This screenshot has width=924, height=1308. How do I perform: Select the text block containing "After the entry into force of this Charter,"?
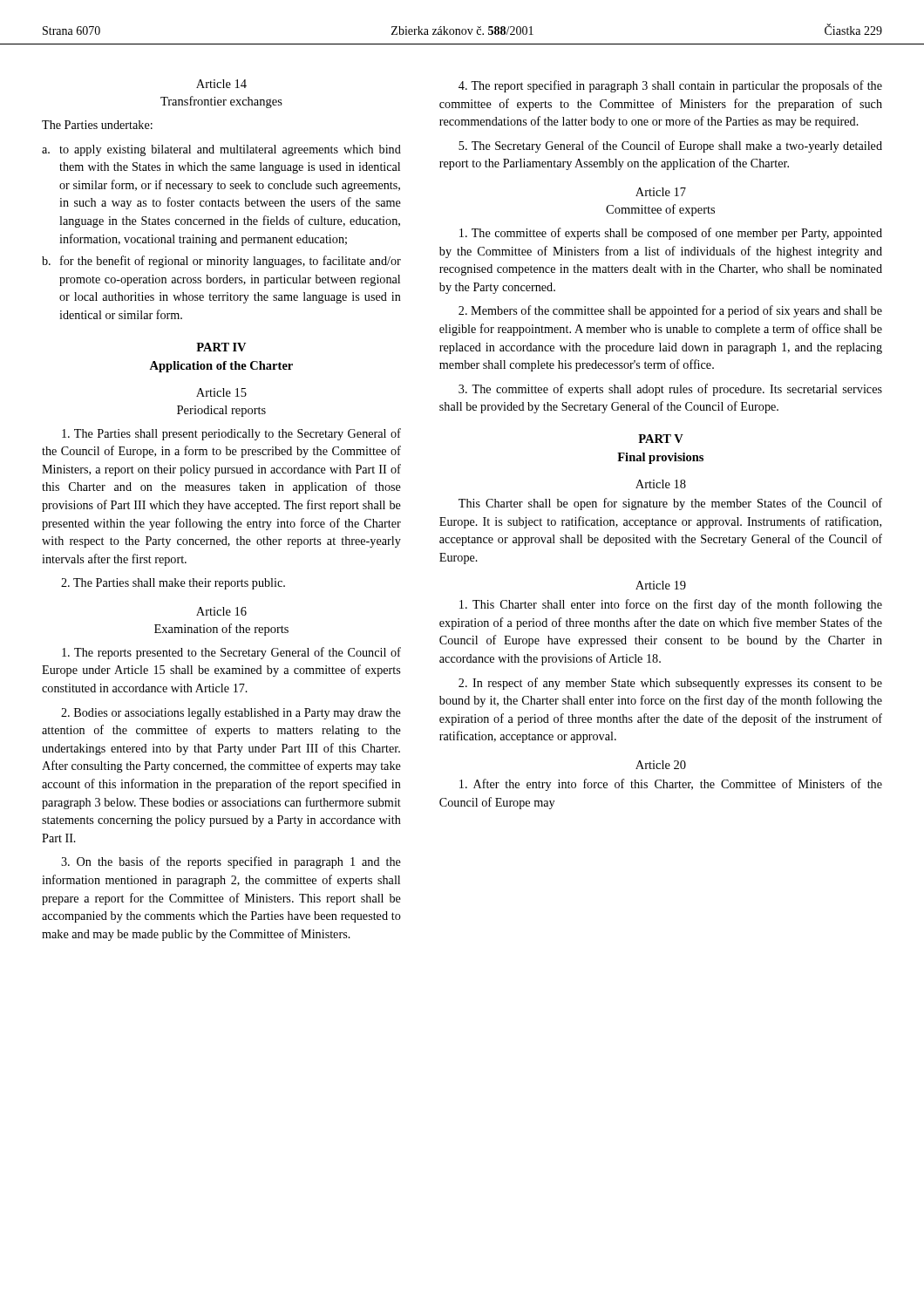(661, 793)
